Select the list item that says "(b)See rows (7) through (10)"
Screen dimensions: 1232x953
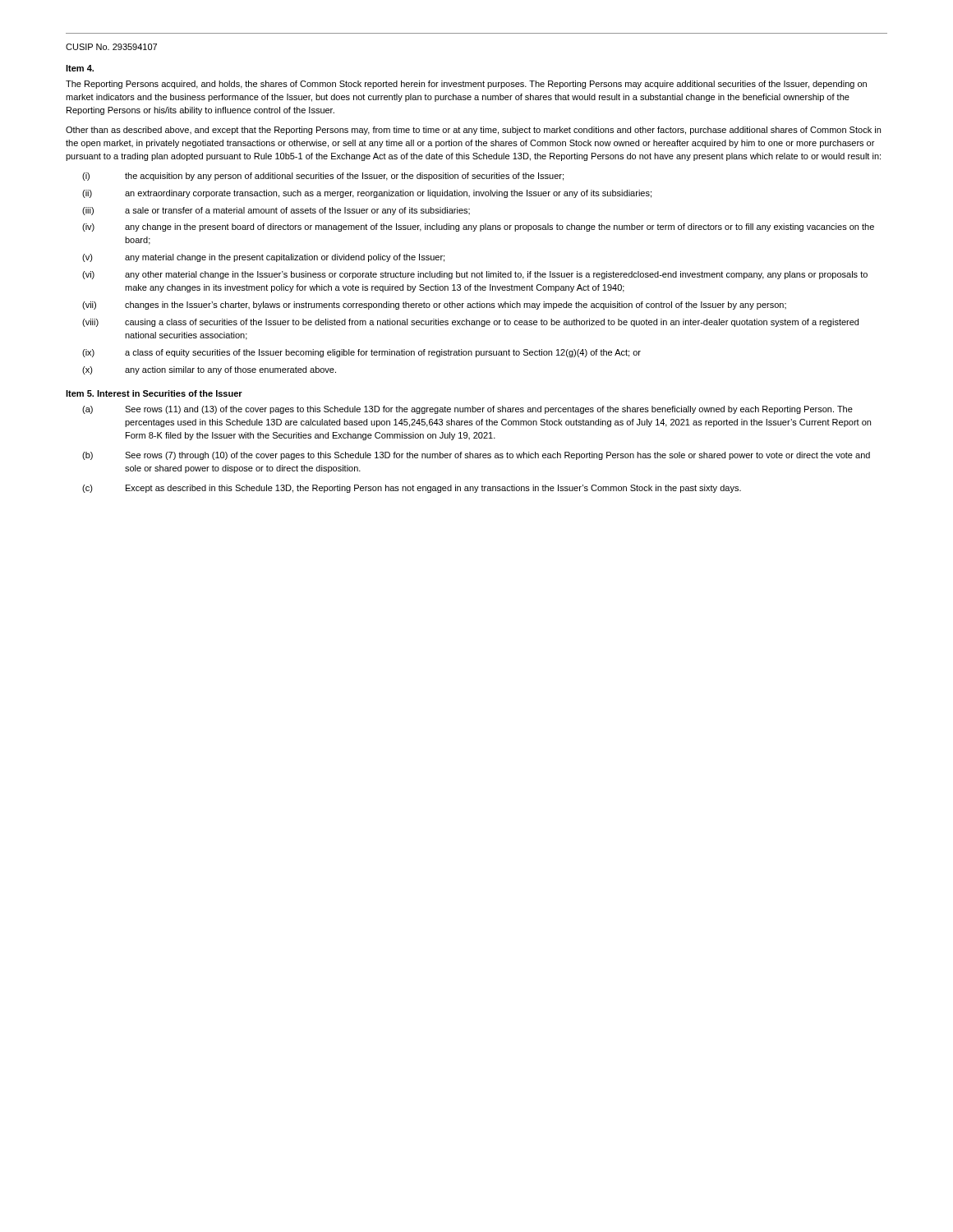point(485,462)
